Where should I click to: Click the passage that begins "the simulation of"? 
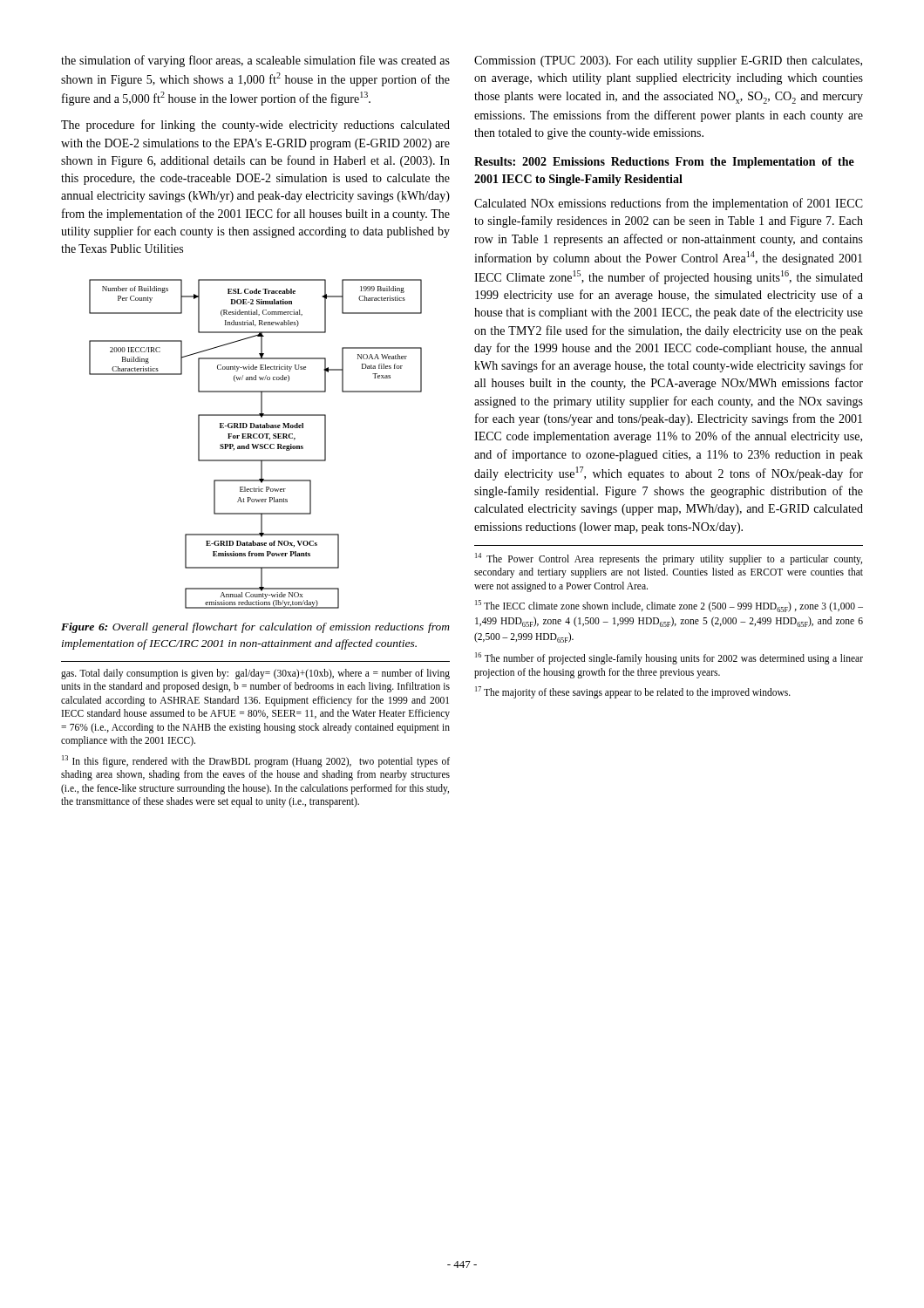click(x=255, y=80)
